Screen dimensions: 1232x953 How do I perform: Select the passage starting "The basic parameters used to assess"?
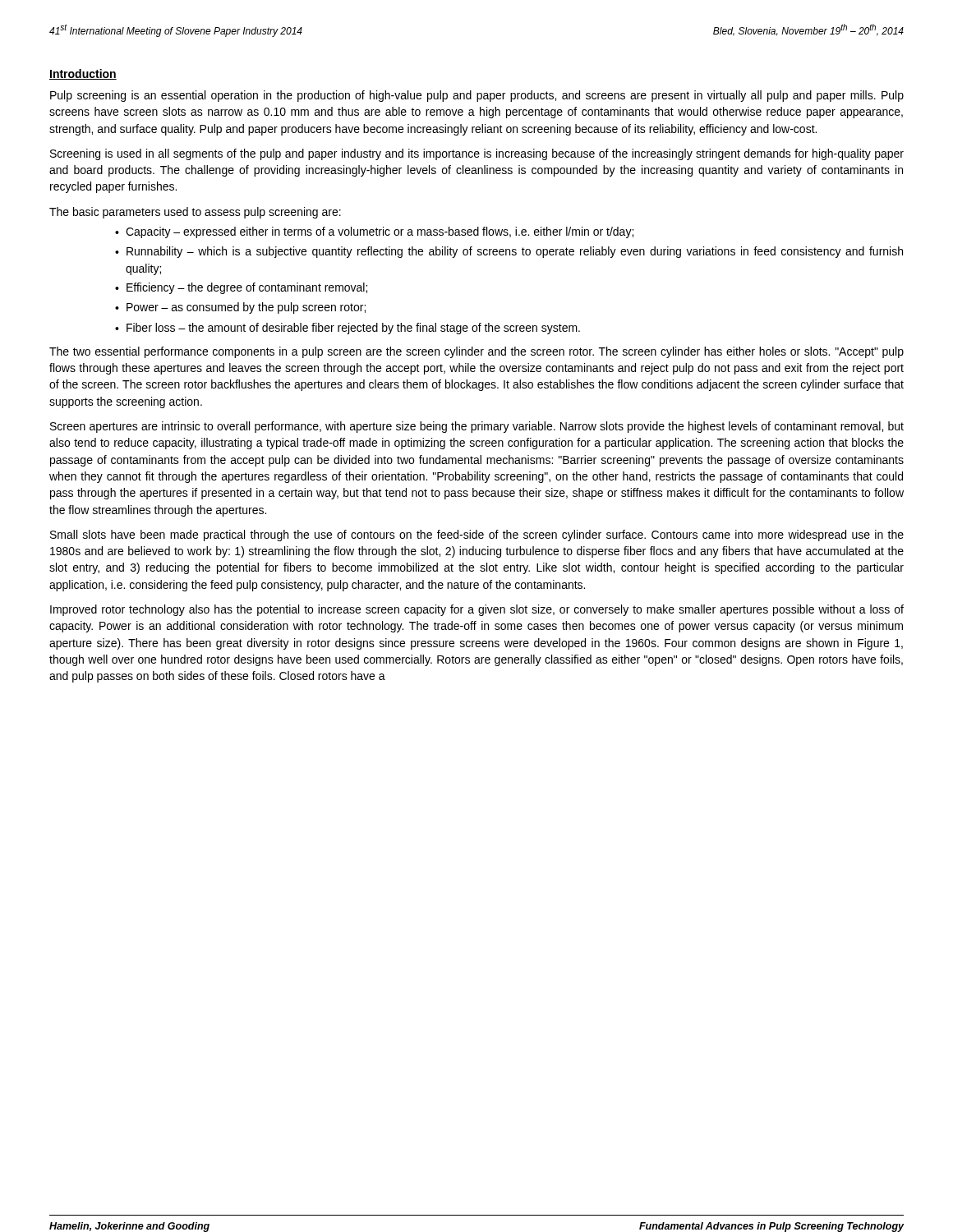pos(195,212)
